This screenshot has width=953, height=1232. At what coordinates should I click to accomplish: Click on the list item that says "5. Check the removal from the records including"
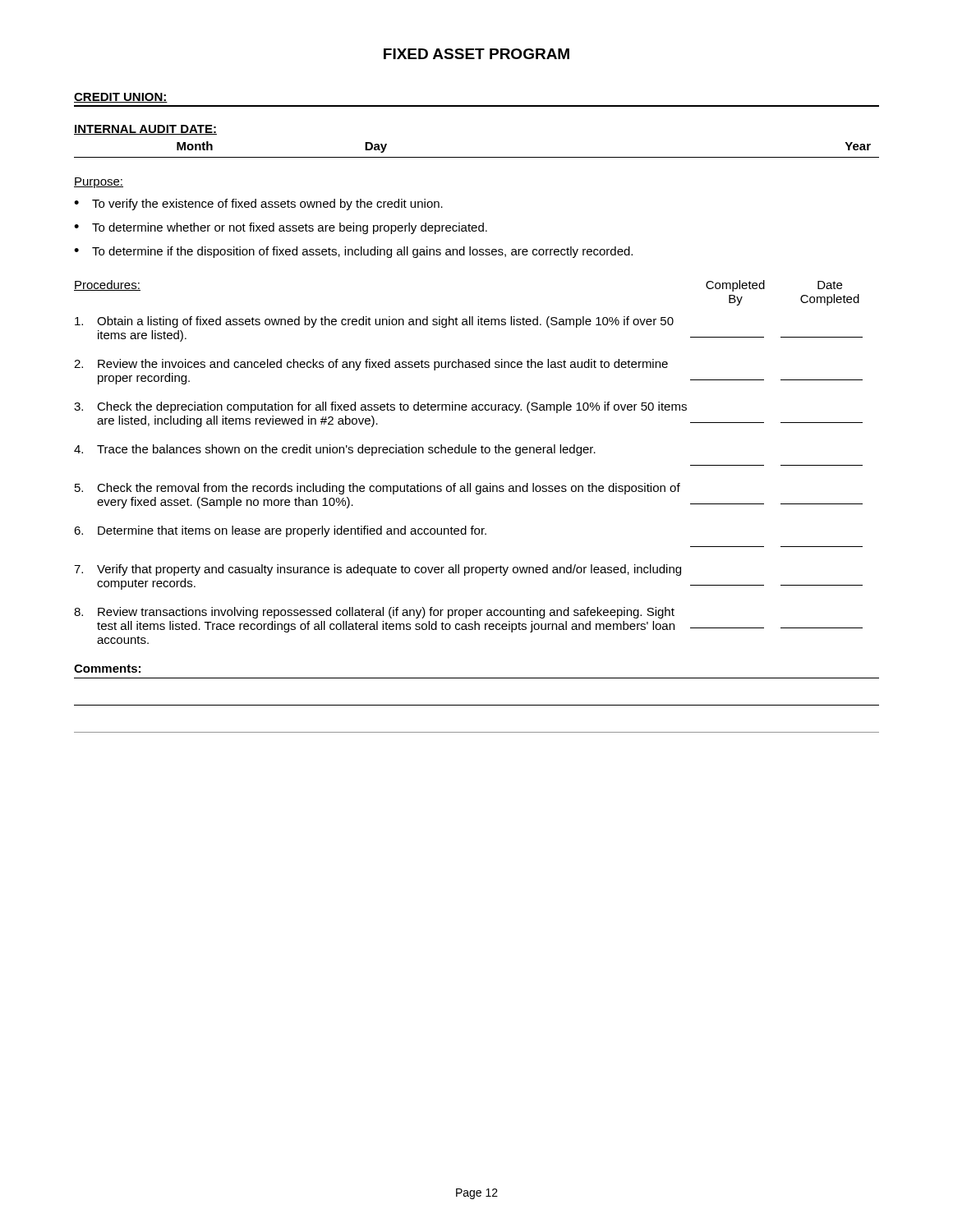tap(476, 494)
